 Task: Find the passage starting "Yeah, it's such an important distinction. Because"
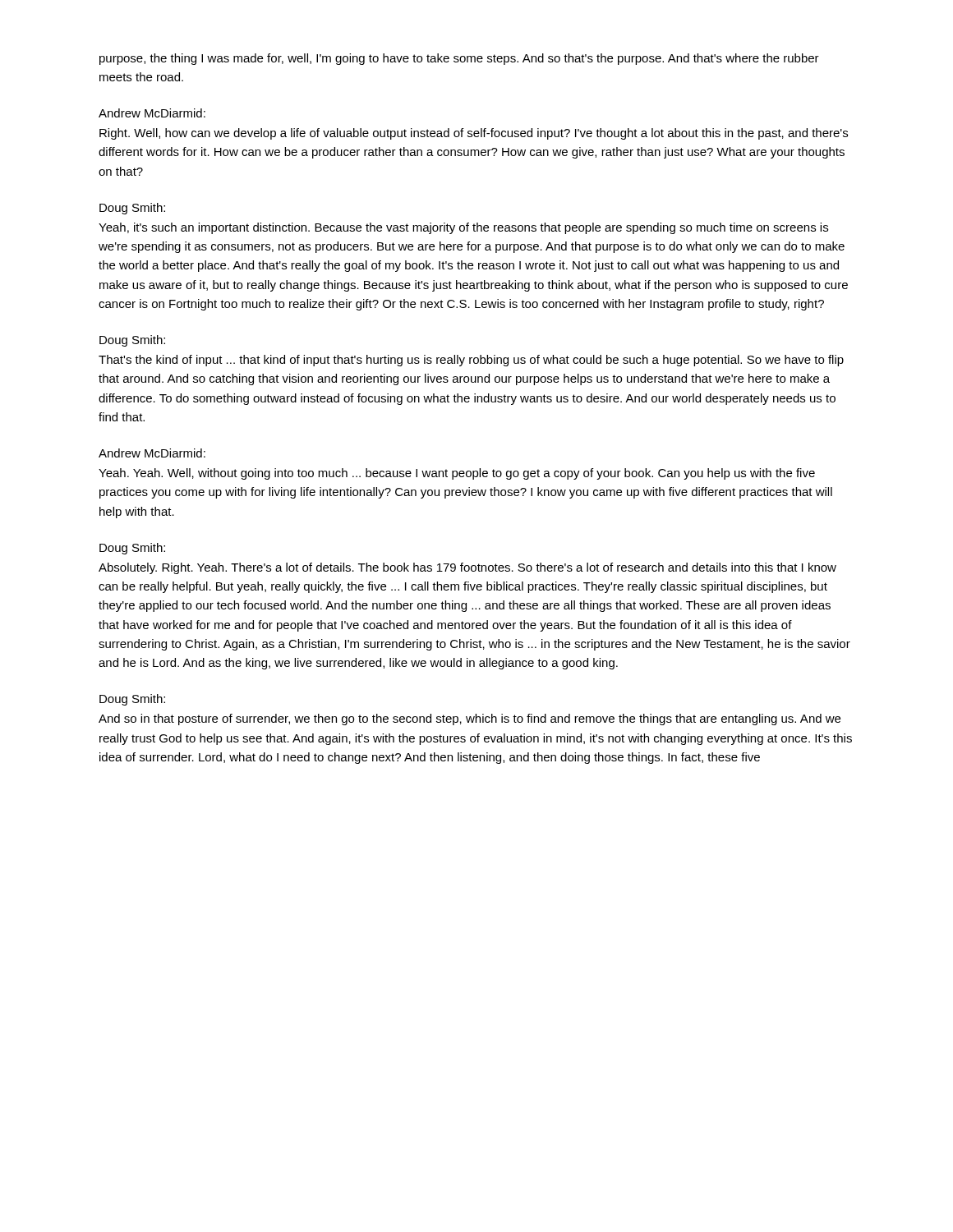473,265
